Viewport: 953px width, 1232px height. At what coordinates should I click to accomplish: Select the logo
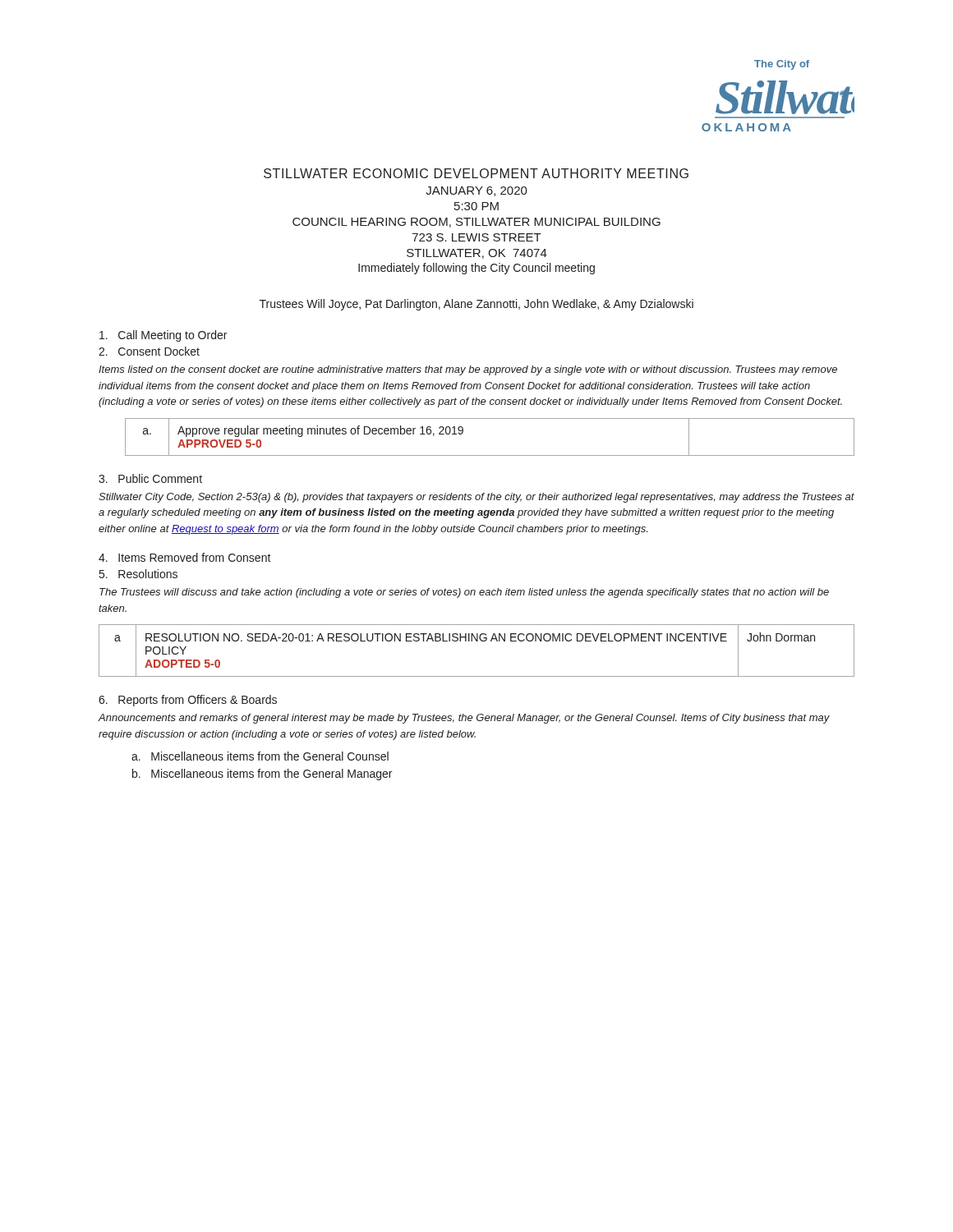point(476,96)
